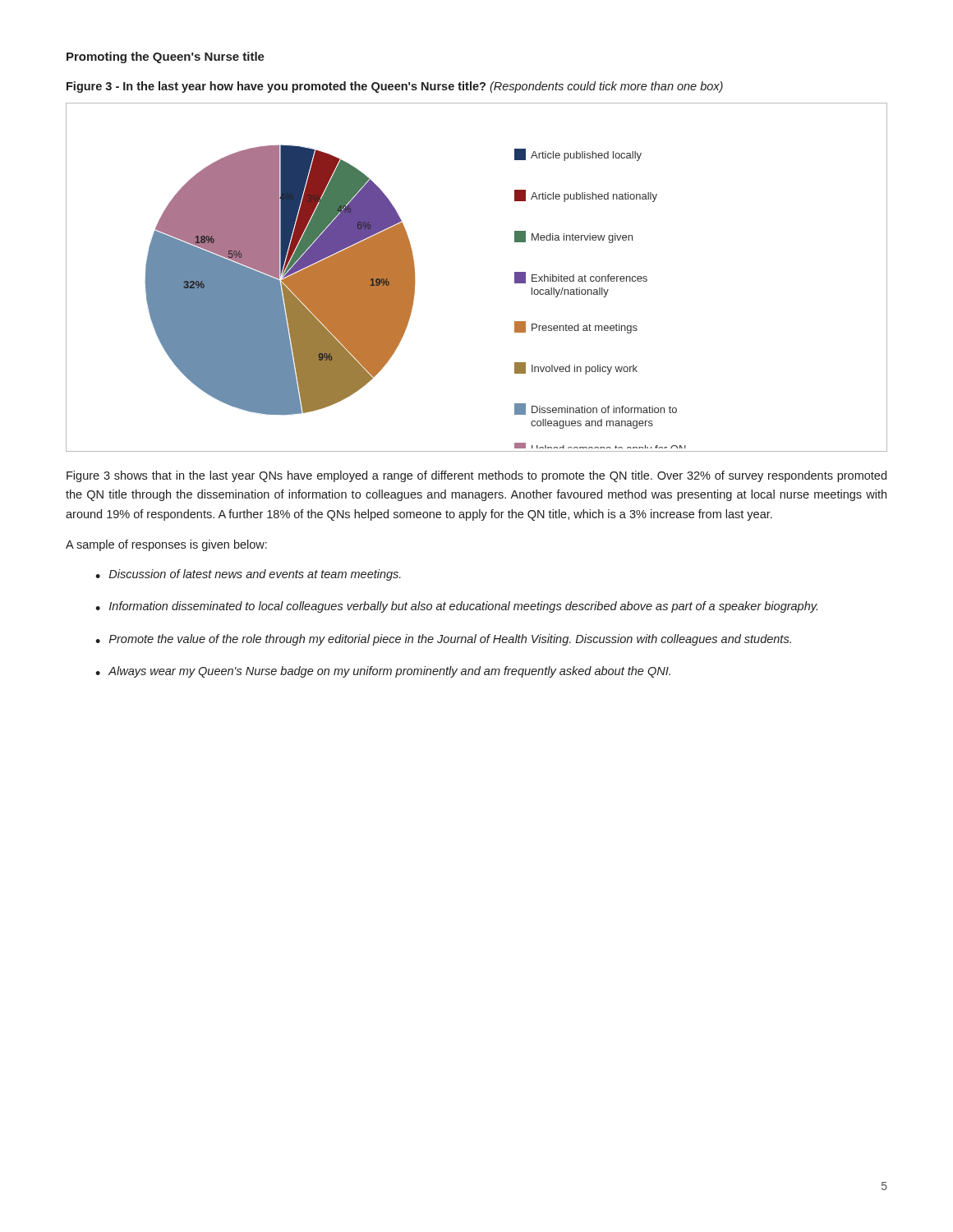Click on the region starting "Promoting the Queen's Nurse title"

click(165, 56)
